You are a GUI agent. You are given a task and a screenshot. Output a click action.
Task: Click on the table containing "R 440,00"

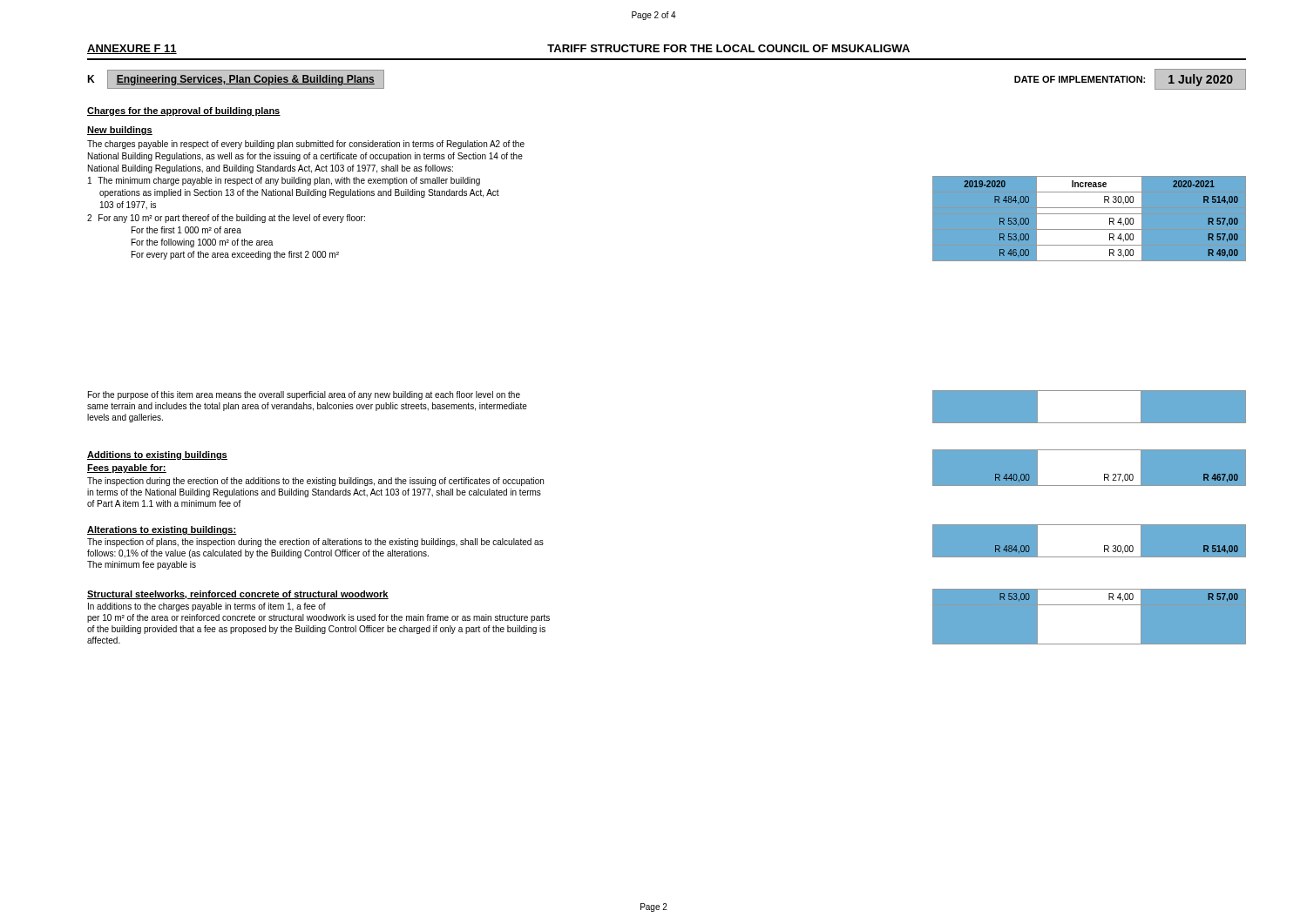1089,468
